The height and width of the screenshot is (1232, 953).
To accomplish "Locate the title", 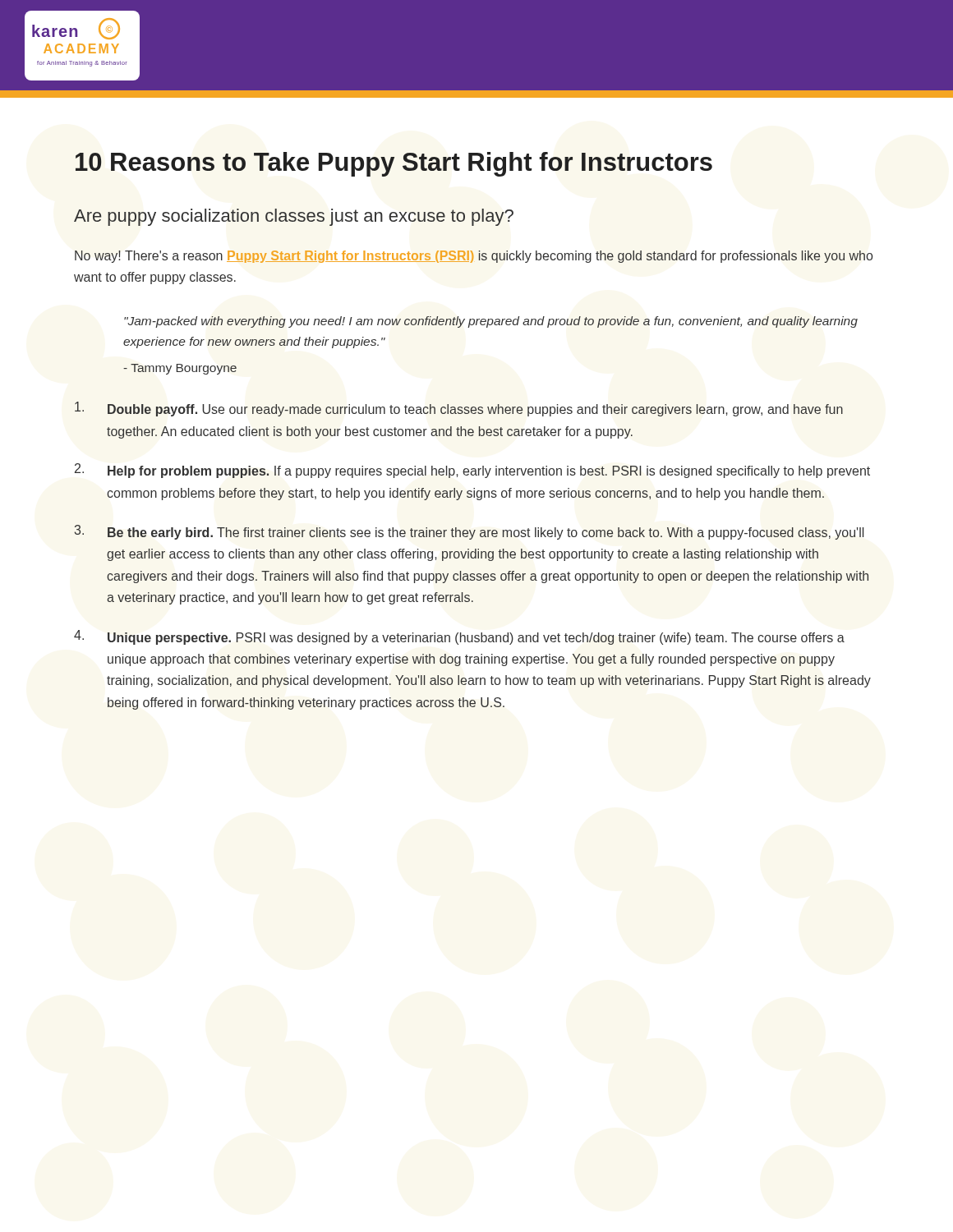I will coord(394,162).
